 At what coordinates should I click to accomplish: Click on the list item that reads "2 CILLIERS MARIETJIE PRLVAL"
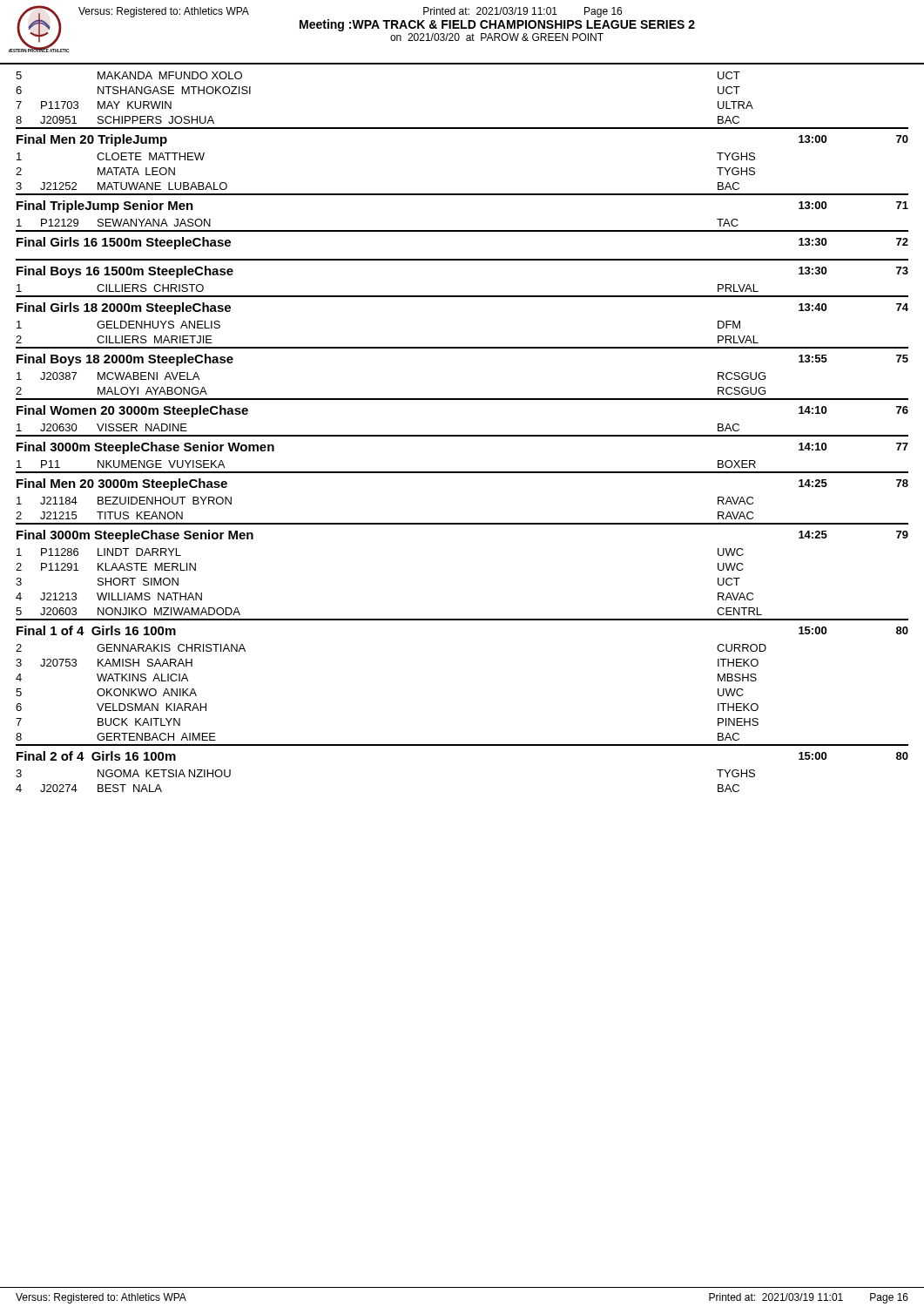(x=436, y=339)
